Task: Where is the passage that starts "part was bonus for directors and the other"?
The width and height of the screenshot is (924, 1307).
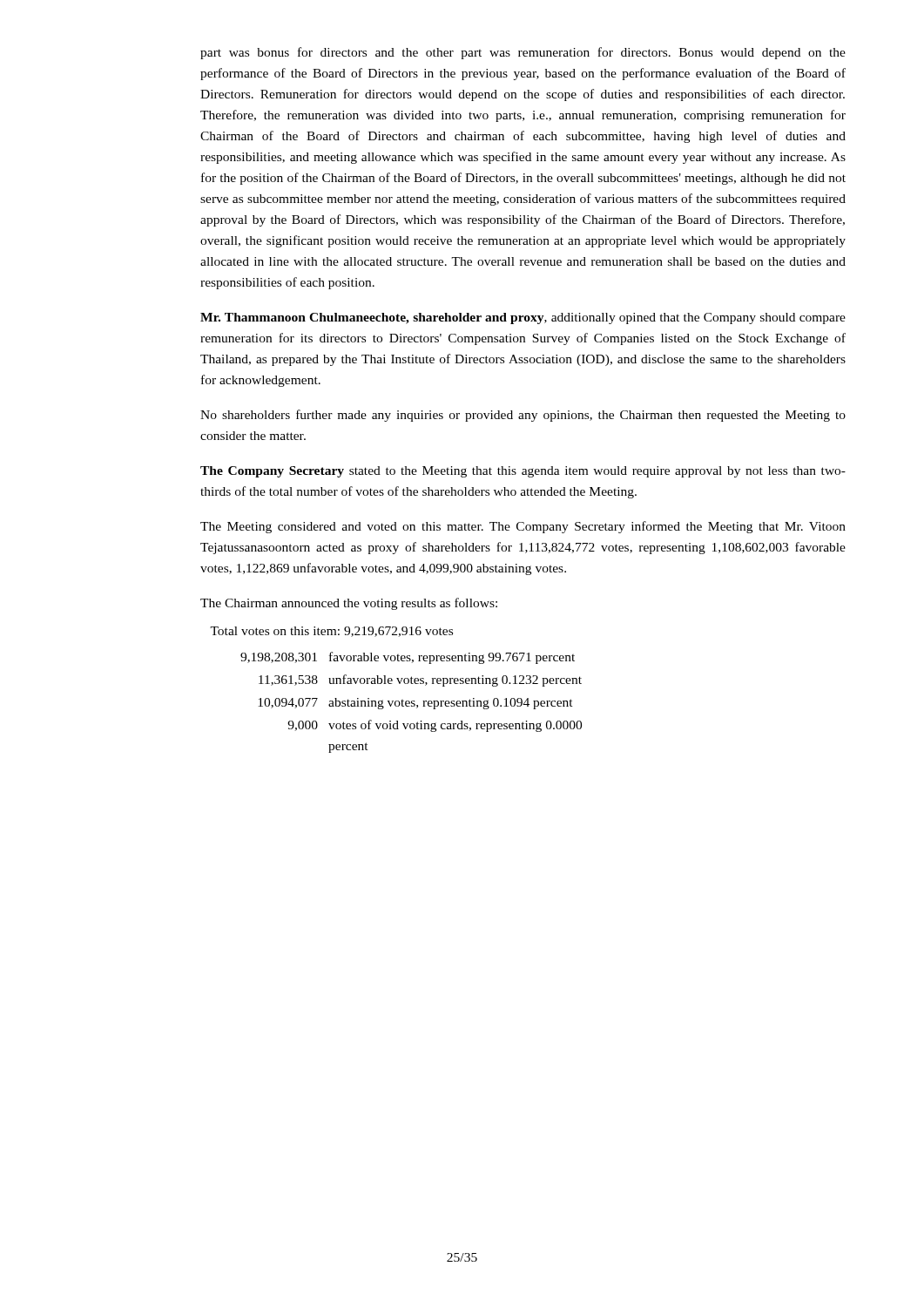Action: (x=523, y=167)
